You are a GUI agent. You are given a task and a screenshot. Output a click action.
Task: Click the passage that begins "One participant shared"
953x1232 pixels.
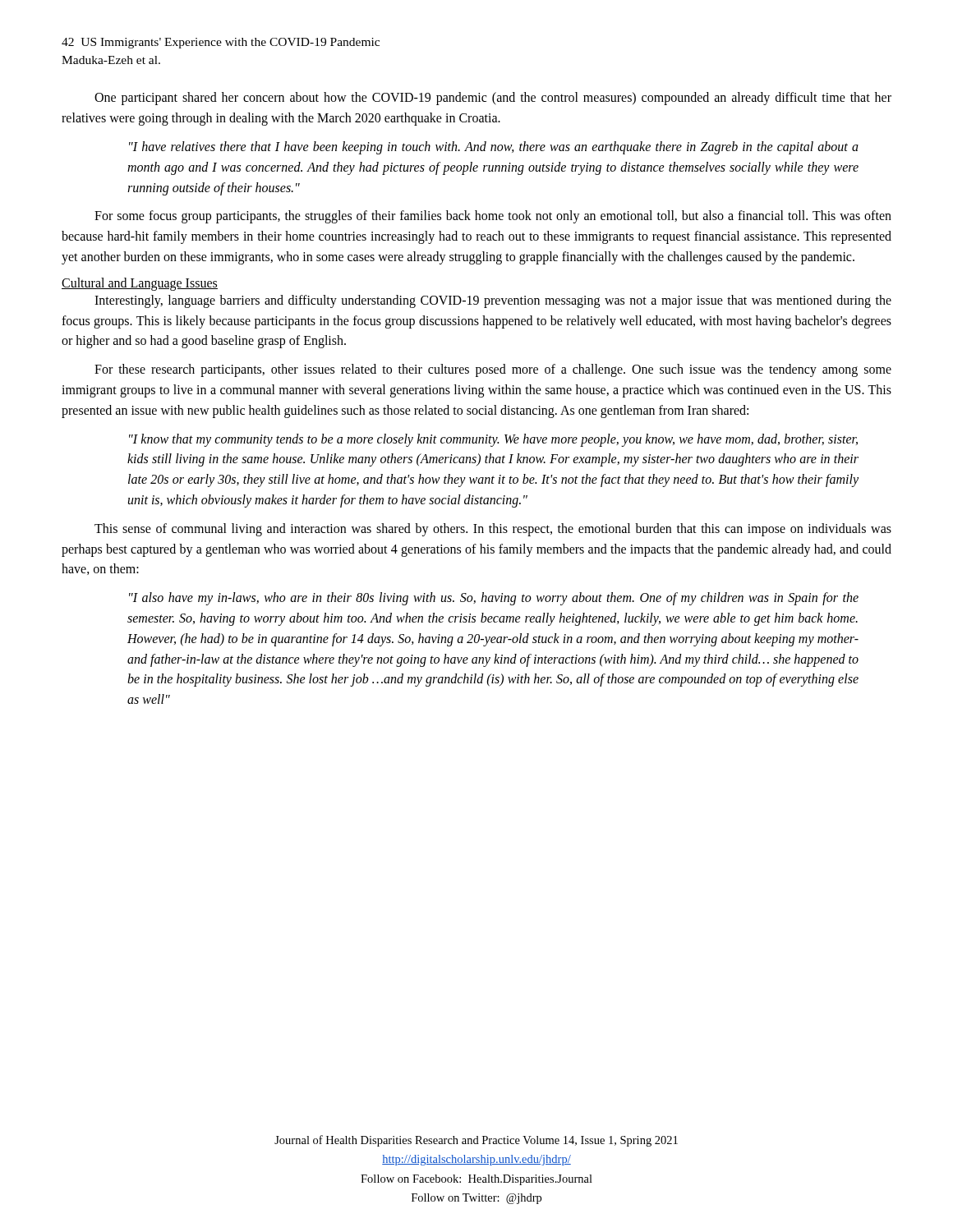pos(476,108)
